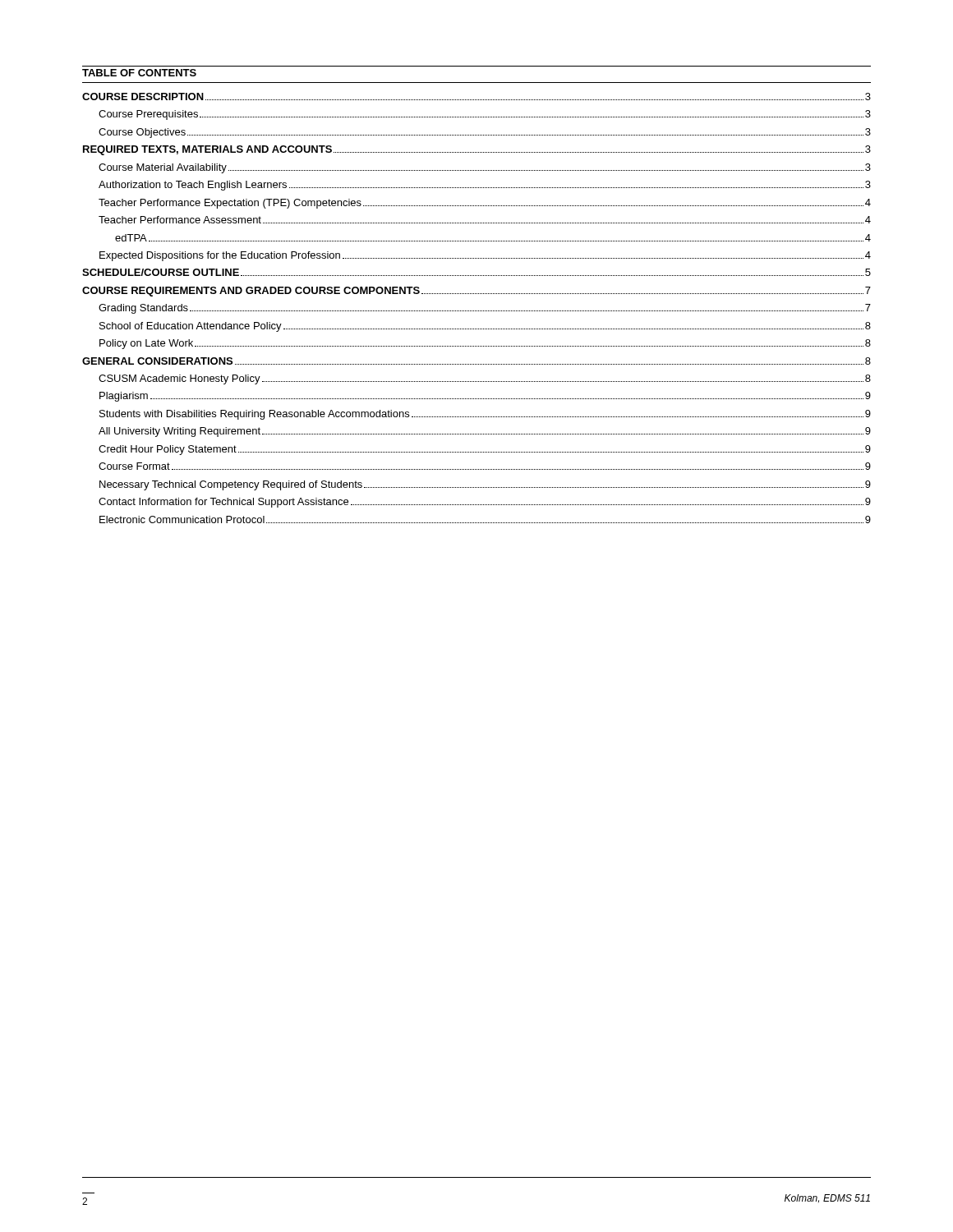
Task: Click where it says "Electronic Communication Protocol 9"
Action: coord(485,519)
